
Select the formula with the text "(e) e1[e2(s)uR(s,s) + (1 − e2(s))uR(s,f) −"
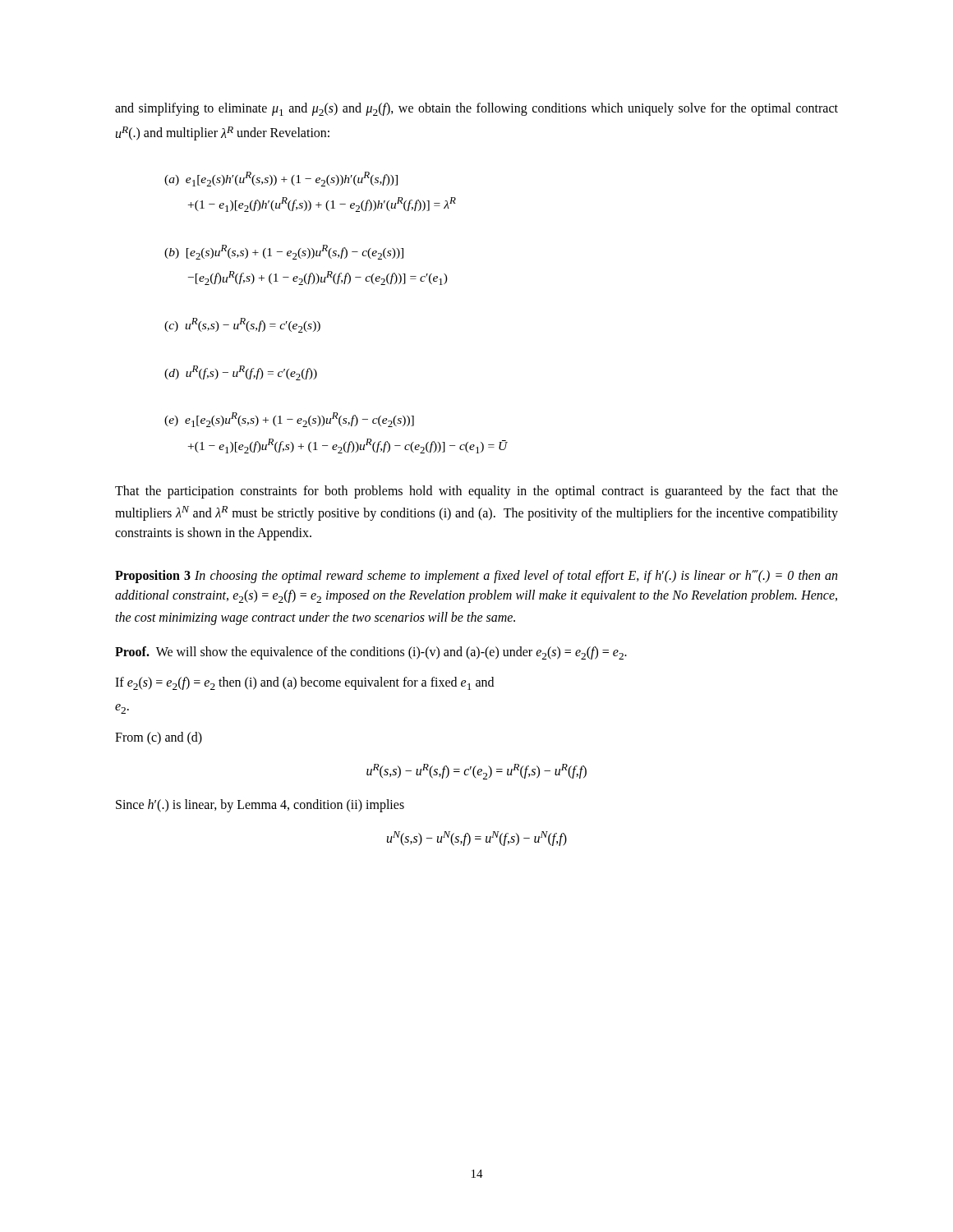pyautogui.click(x=501, y=433)
